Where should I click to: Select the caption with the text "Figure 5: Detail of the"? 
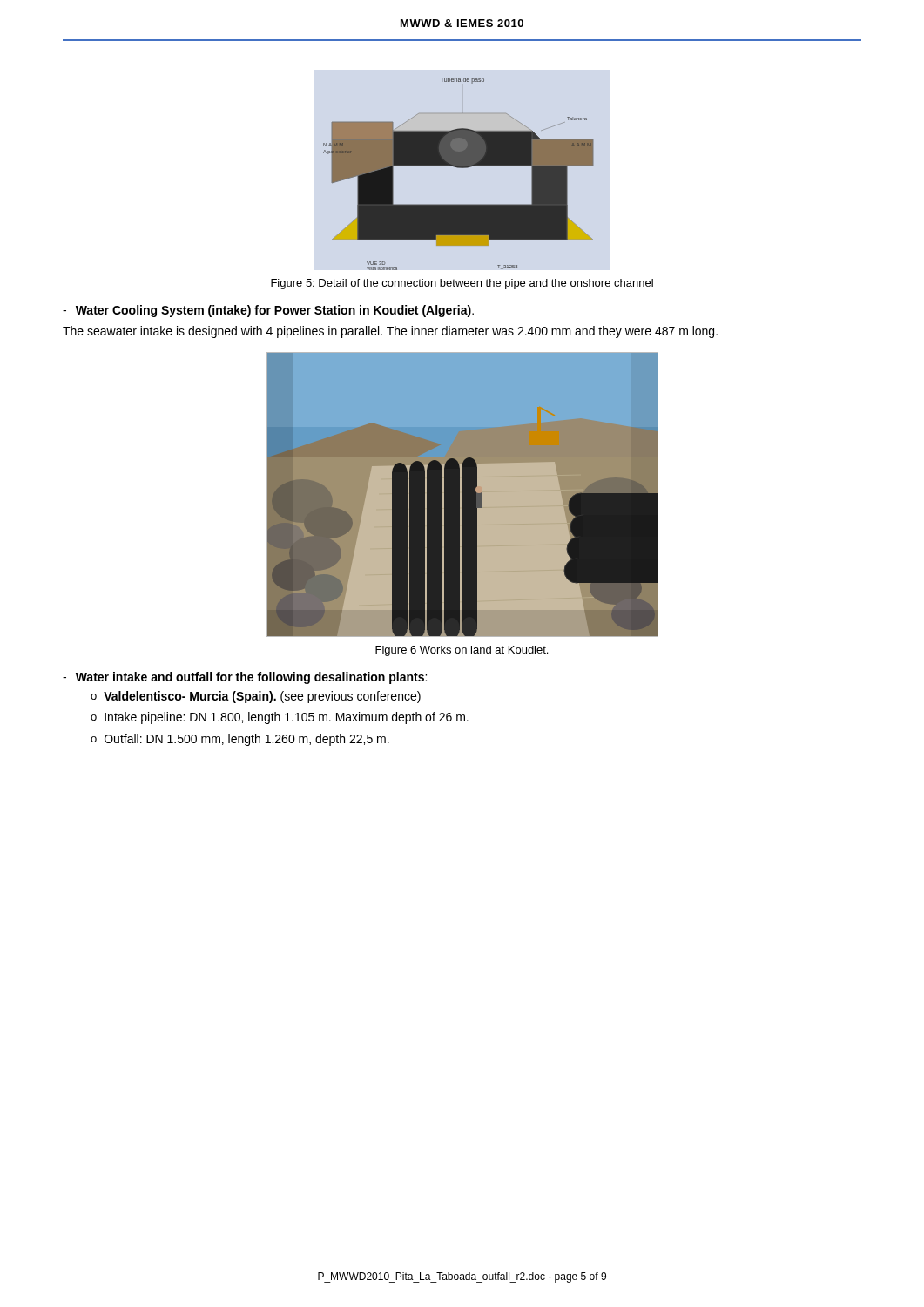462,283
